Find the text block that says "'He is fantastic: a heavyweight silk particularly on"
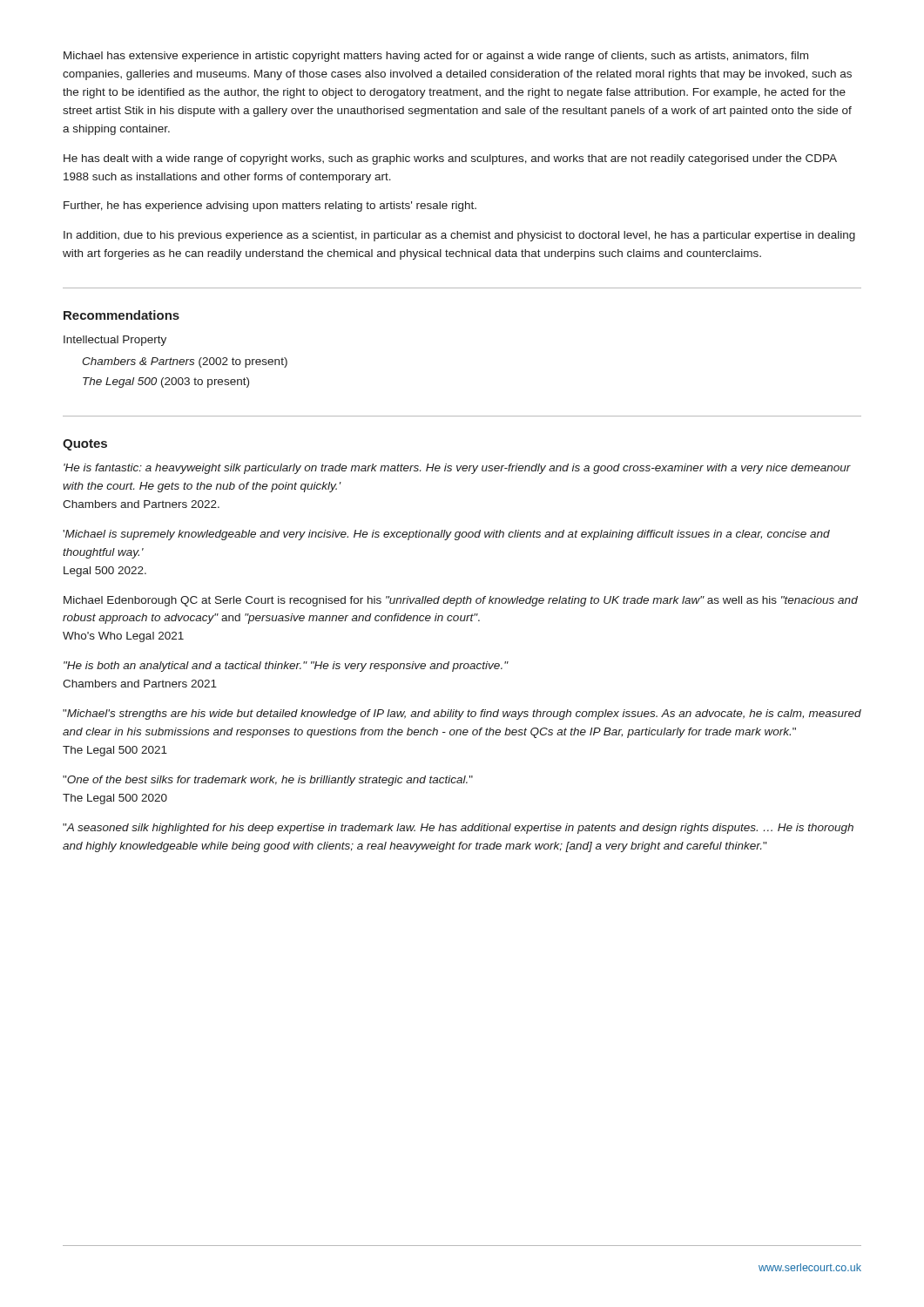The width and height of the screenshot is (924, 1307). 457,469
